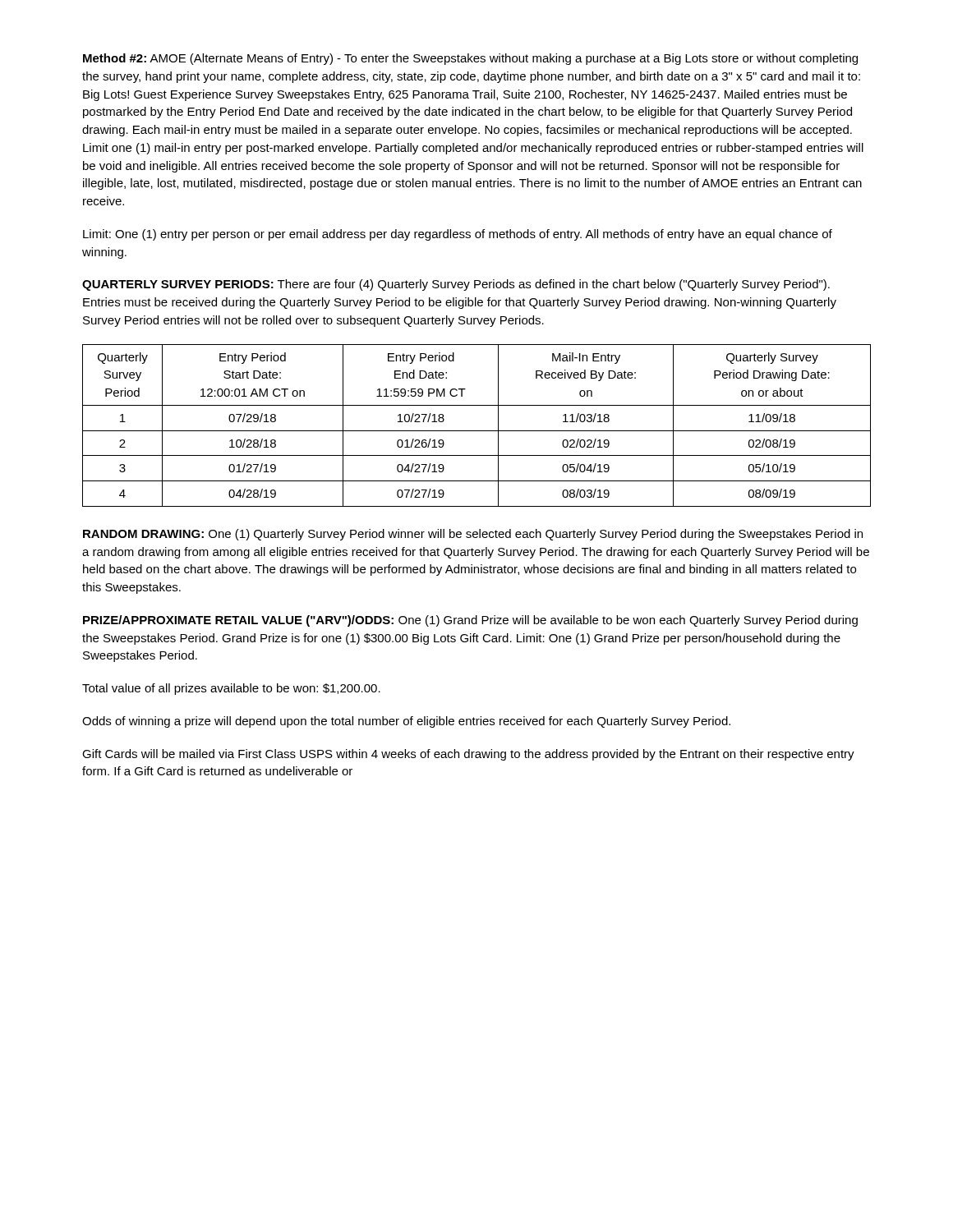
Task: Point to the block beginning "Method #2: AMOE (Alternate"
Action: 473,129
